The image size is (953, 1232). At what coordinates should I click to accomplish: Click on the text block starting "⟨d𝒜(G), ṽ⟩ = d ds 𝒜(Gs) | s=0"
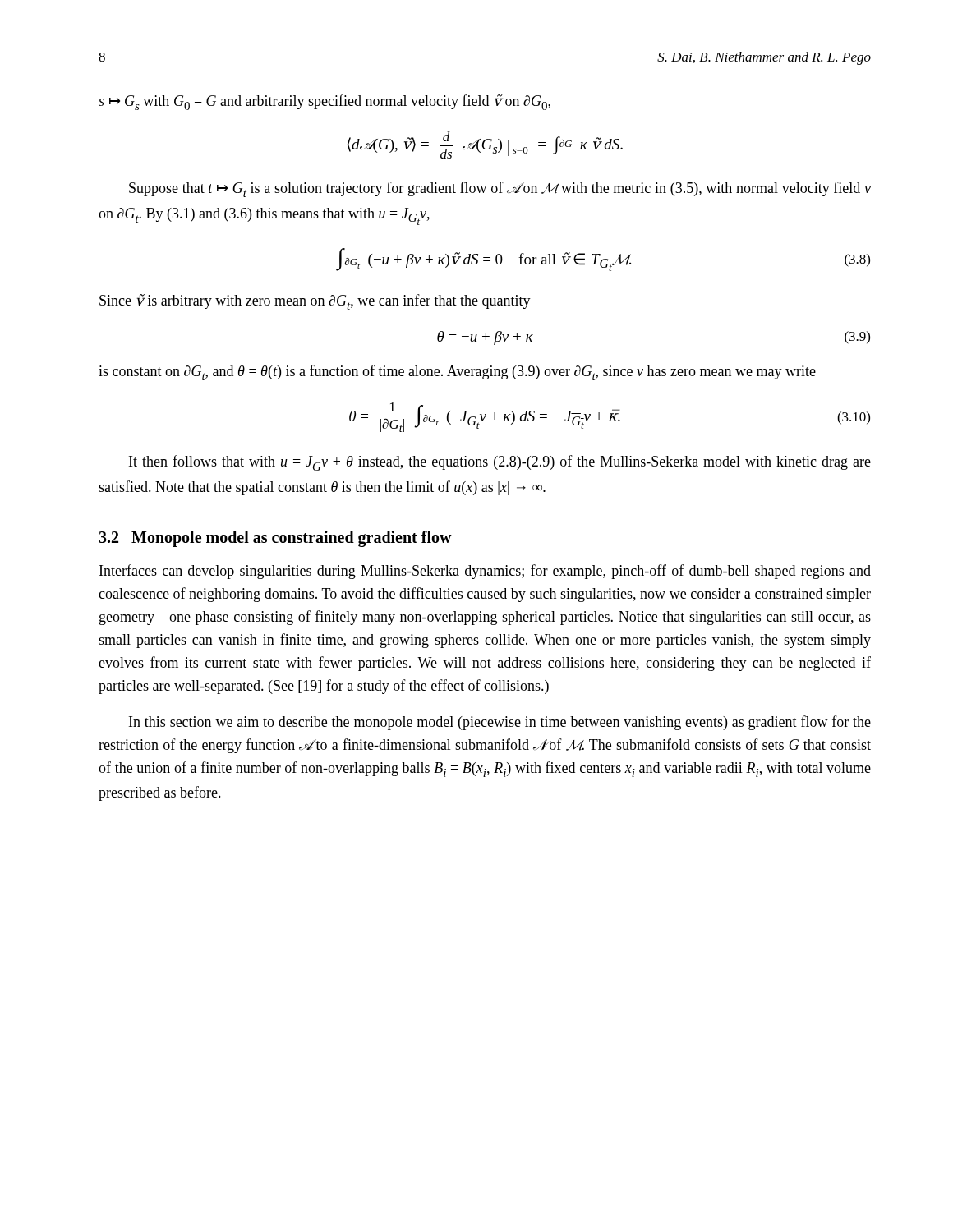[485, 146]
